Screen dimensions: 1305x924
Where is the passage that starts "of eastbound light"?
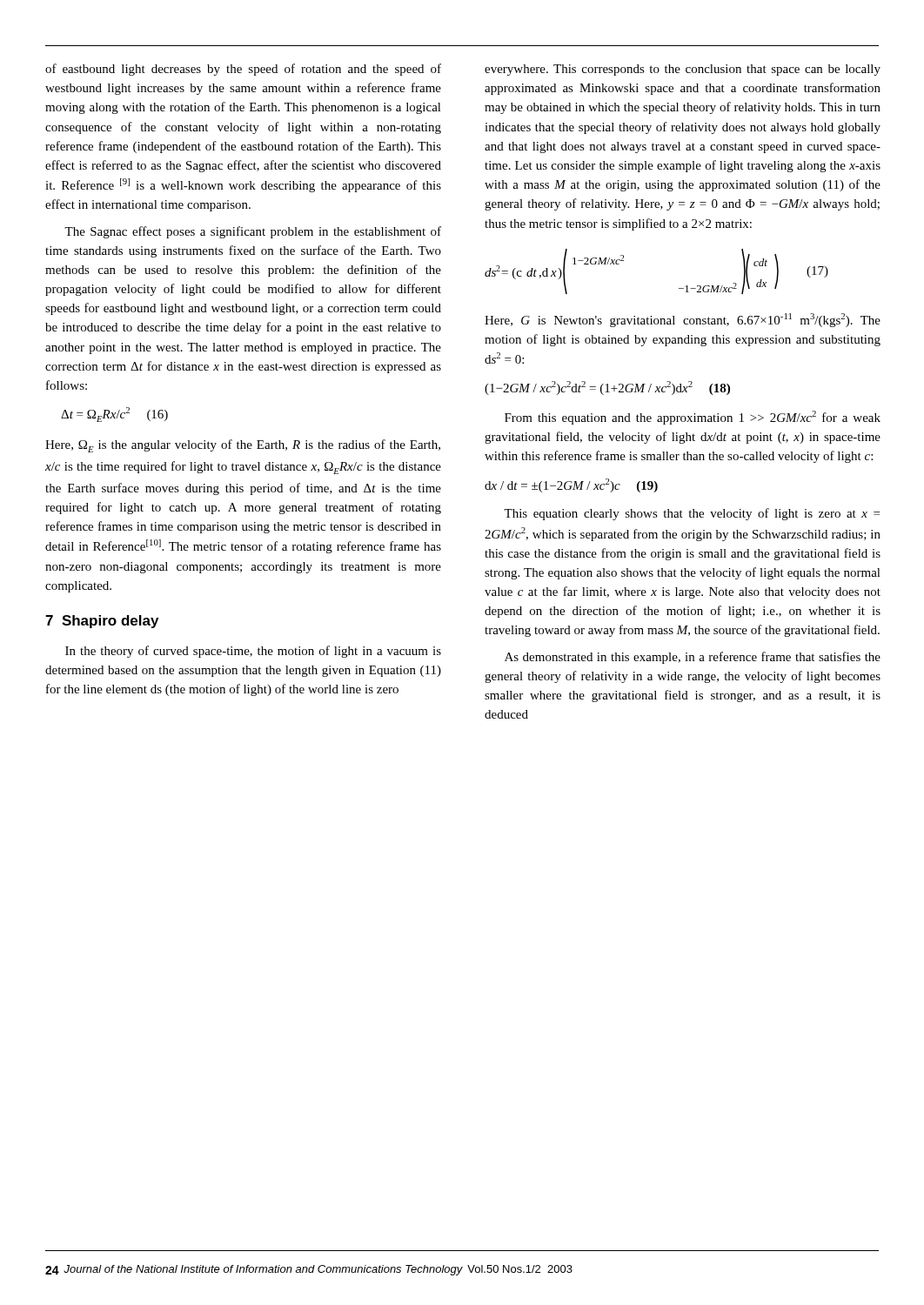click(x=243, y=227)
